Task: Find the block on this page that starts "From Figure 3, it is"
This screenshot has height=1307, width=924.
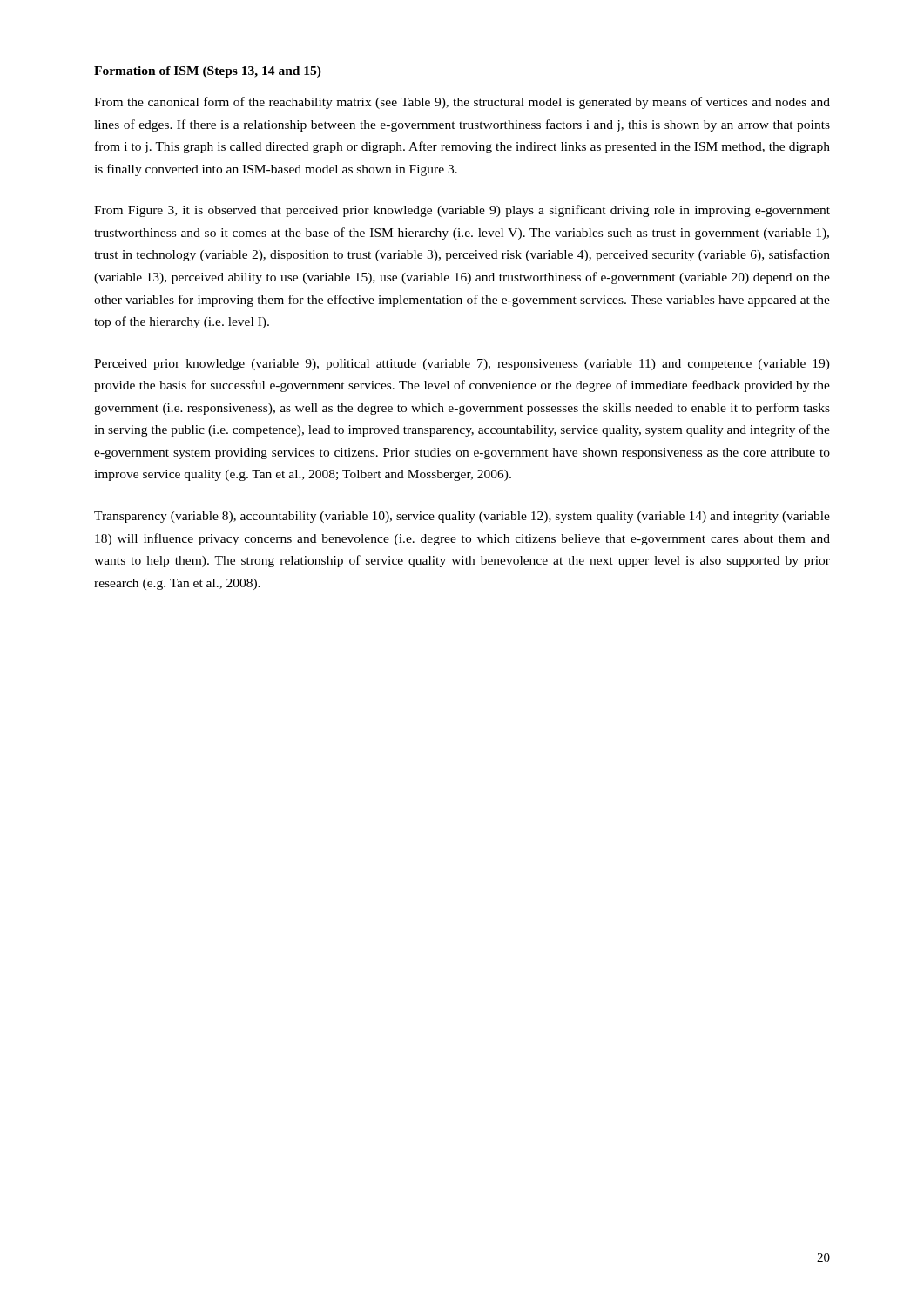Action: [x=462, y=265]
